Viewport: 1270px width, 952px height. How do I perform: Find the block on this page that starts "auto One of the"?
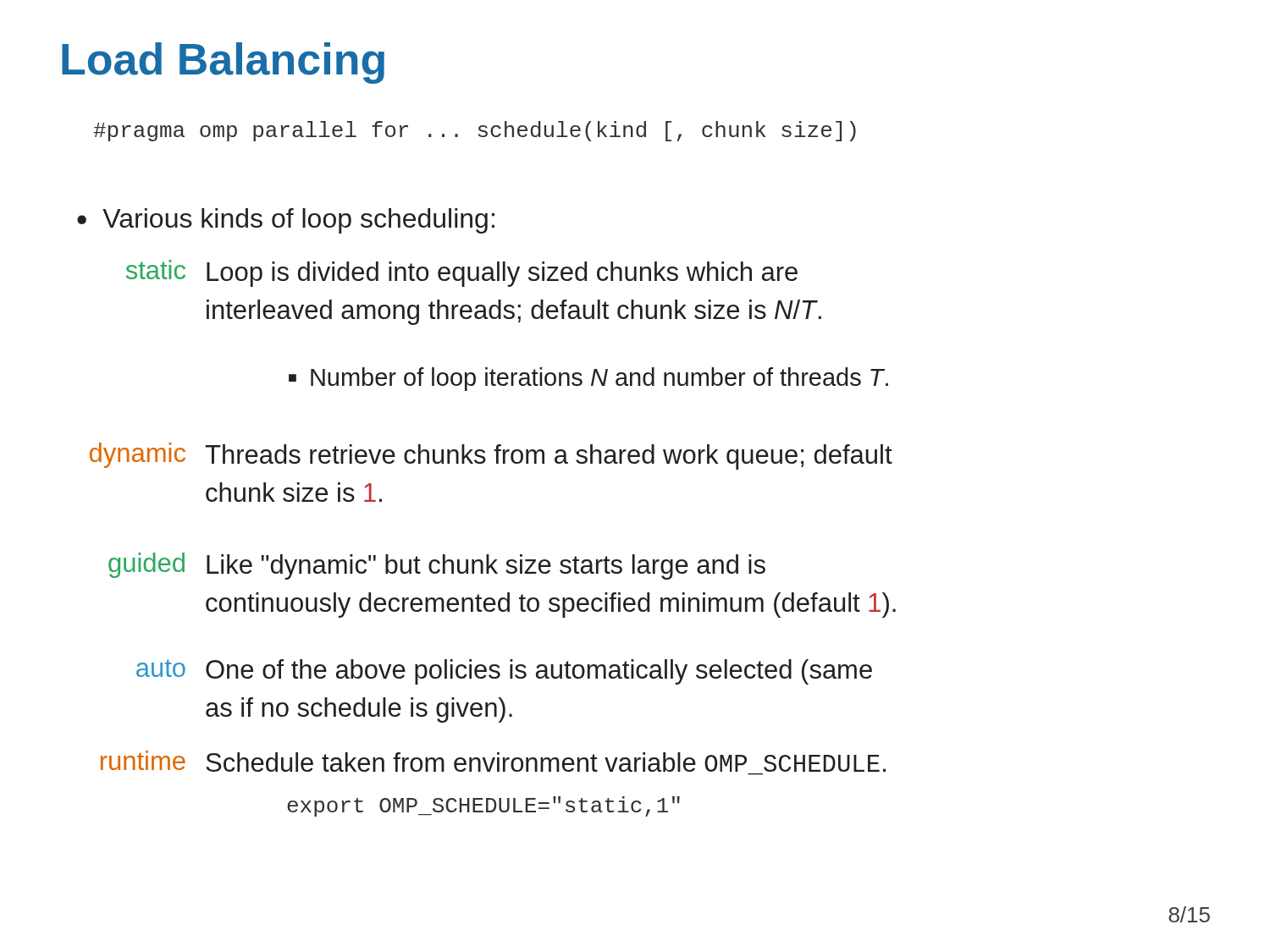[475, 690]
